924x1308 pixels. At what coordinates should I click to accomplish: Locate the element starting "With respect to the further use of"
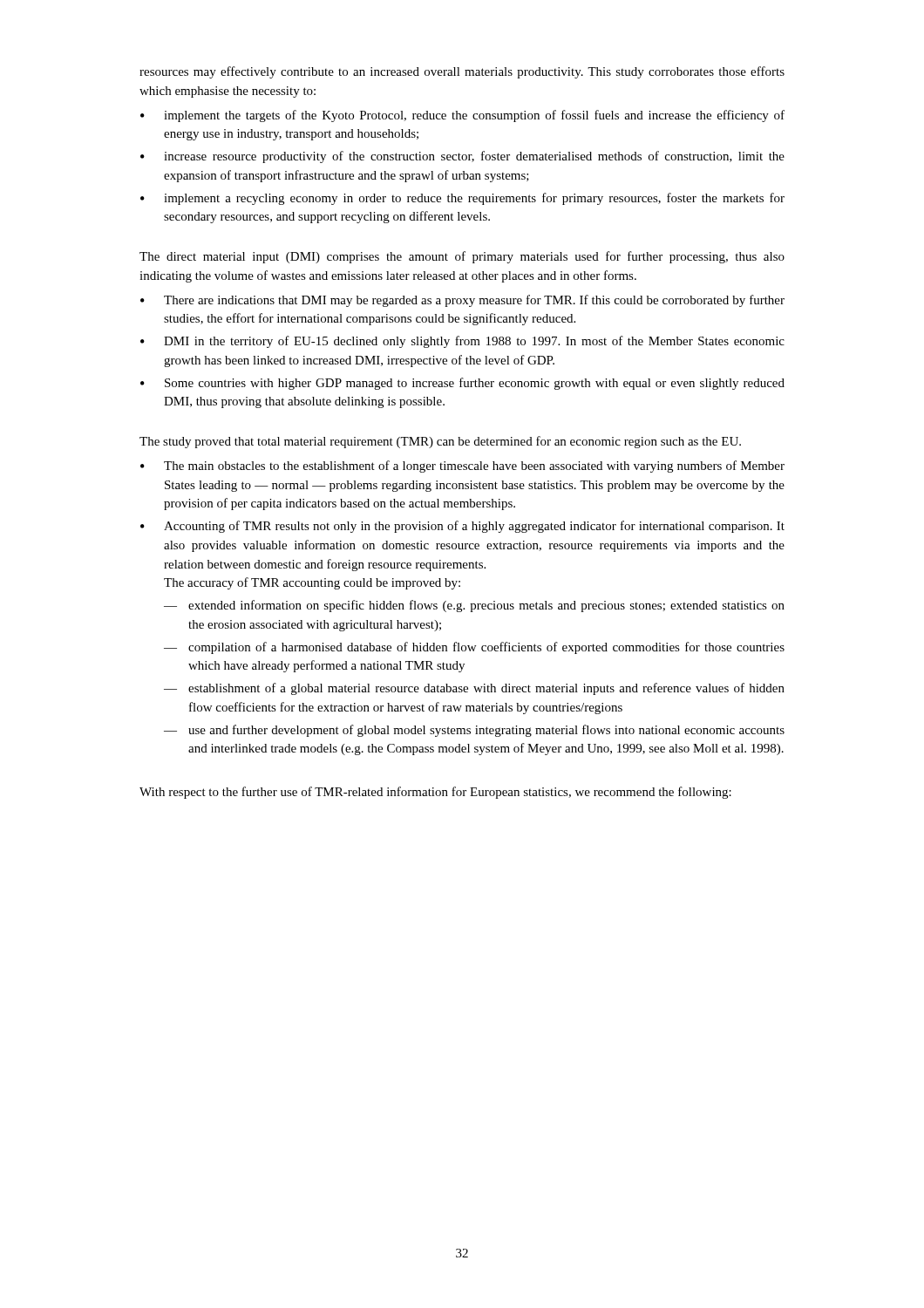tap(436, 792)
